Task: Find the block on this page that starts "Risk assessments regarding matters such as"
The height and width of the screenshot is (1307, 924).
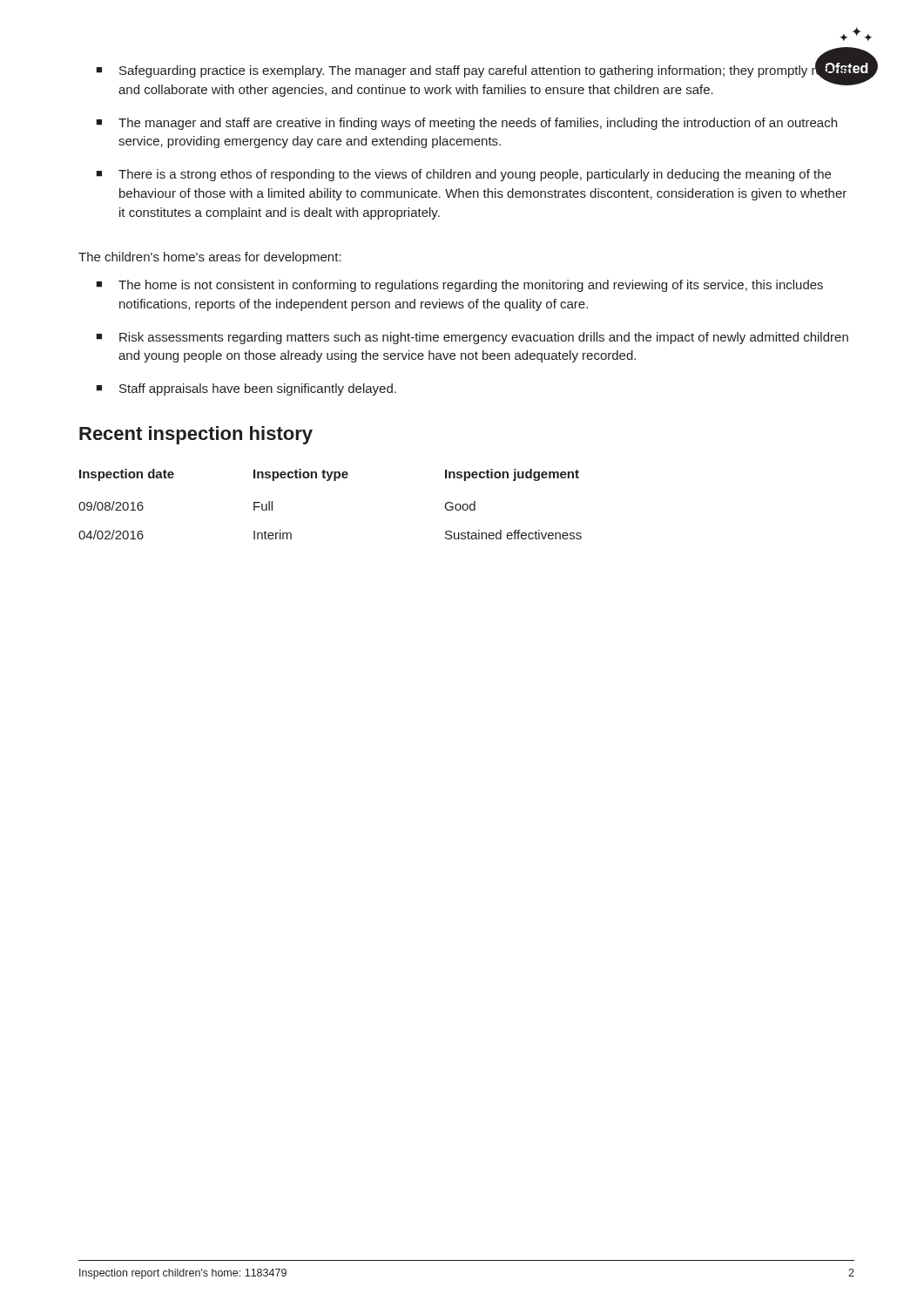Action: 484,346
